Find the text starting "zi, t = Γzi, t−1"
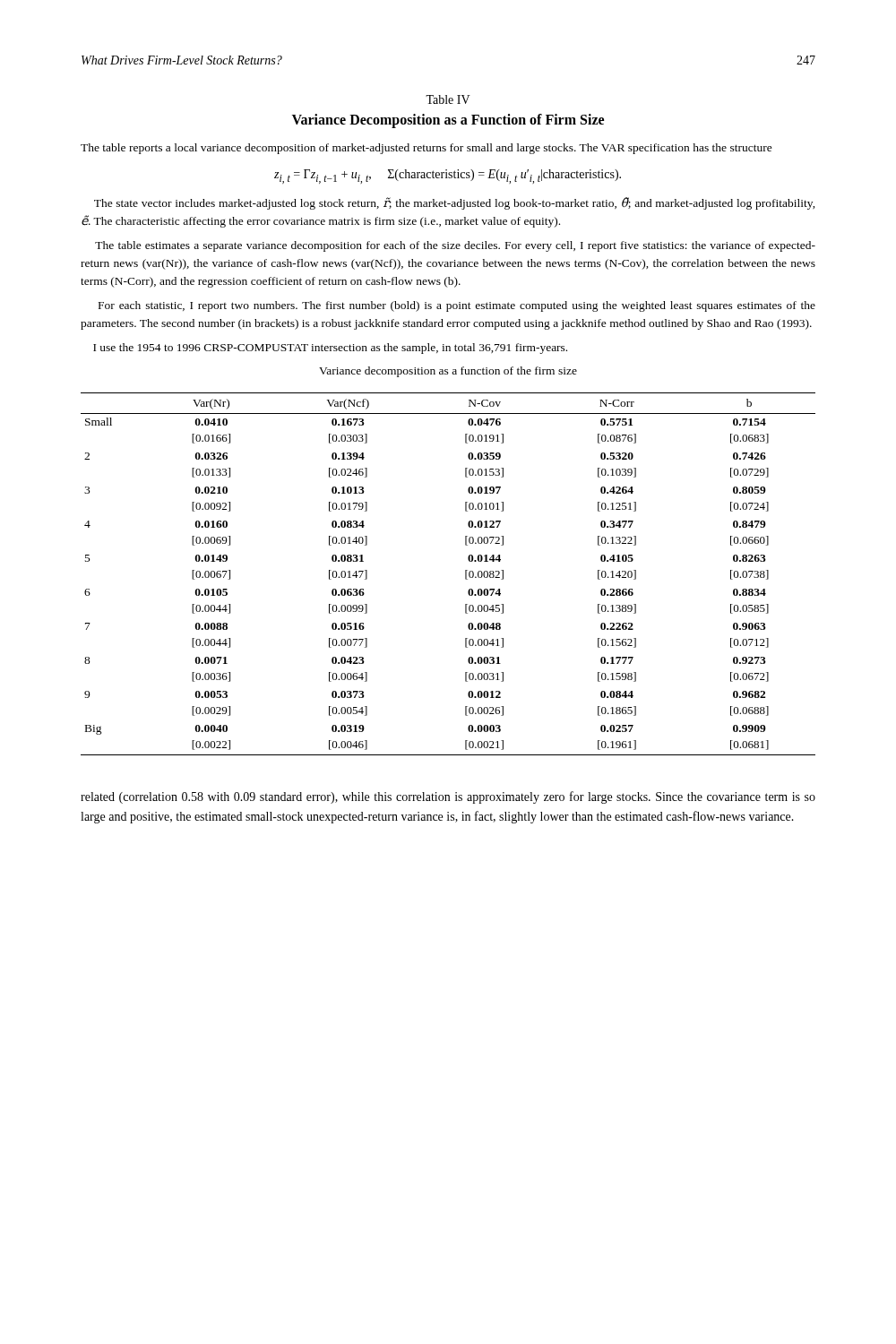Viewport: 896px width, 1344px height. pos(448,176)
